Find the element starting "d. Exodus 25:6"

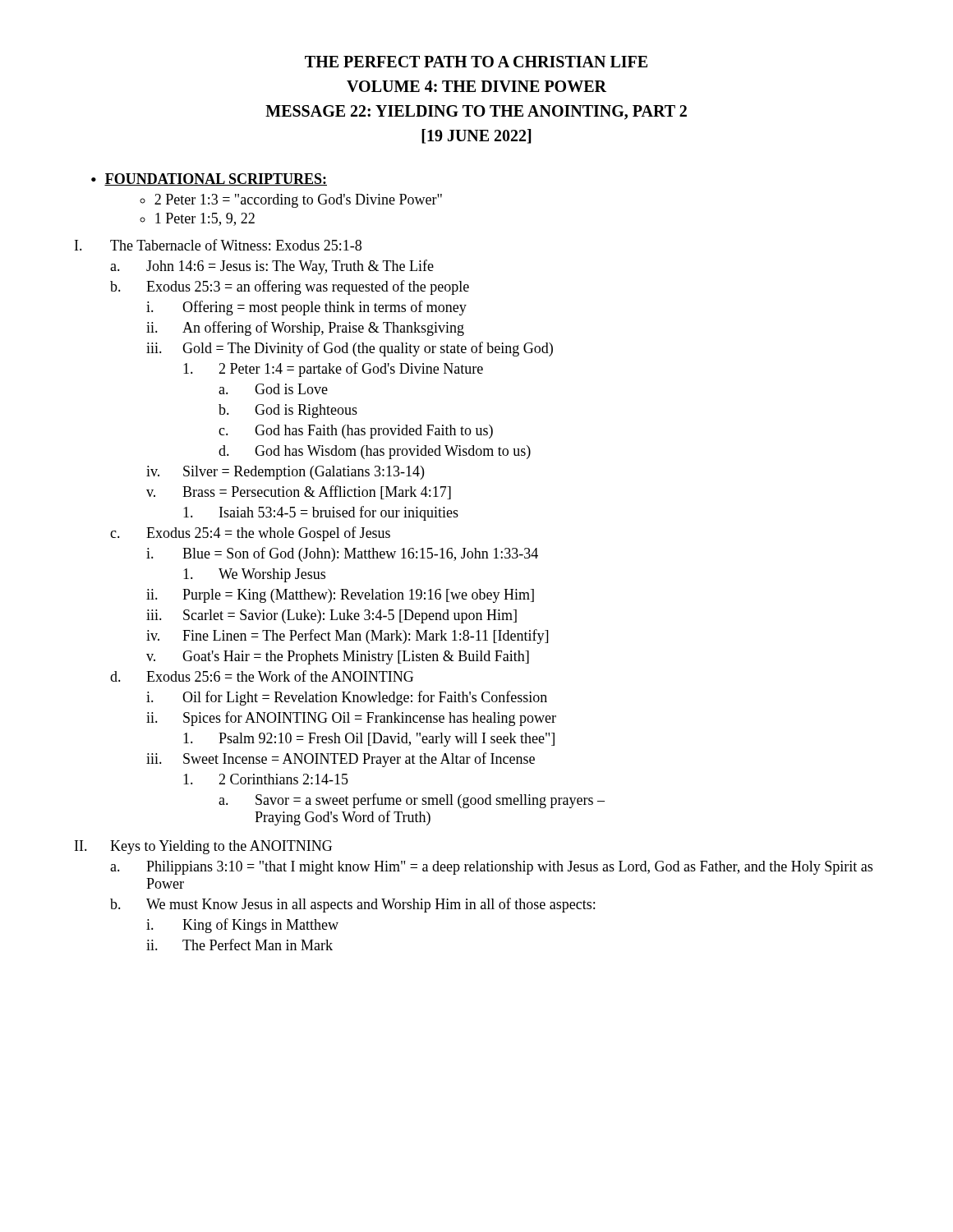click(x=262, y=676)
